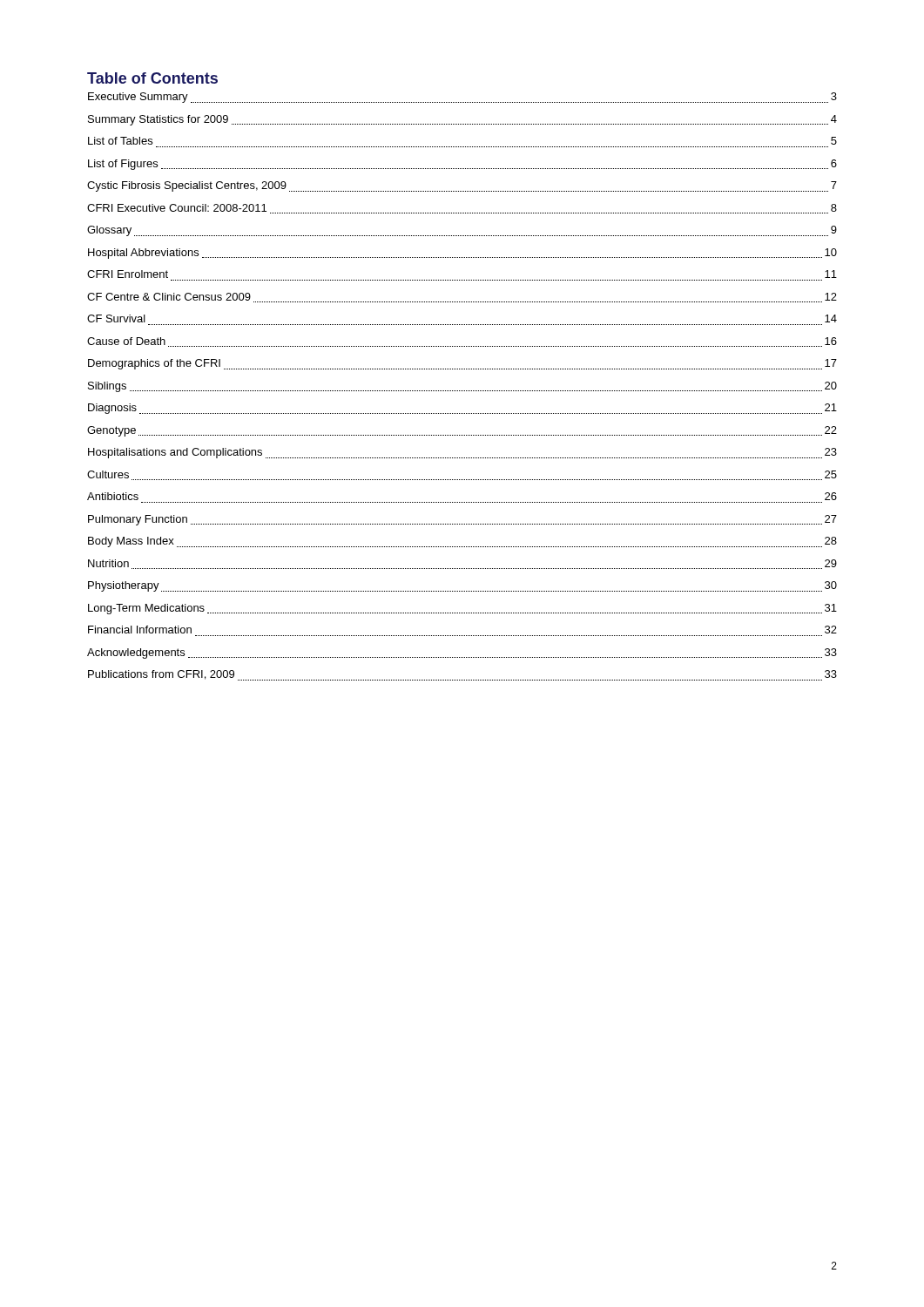
Task: Where is the passage that starts "Publications from CFRI, 2009"?
Action: [x=462, y=674]
